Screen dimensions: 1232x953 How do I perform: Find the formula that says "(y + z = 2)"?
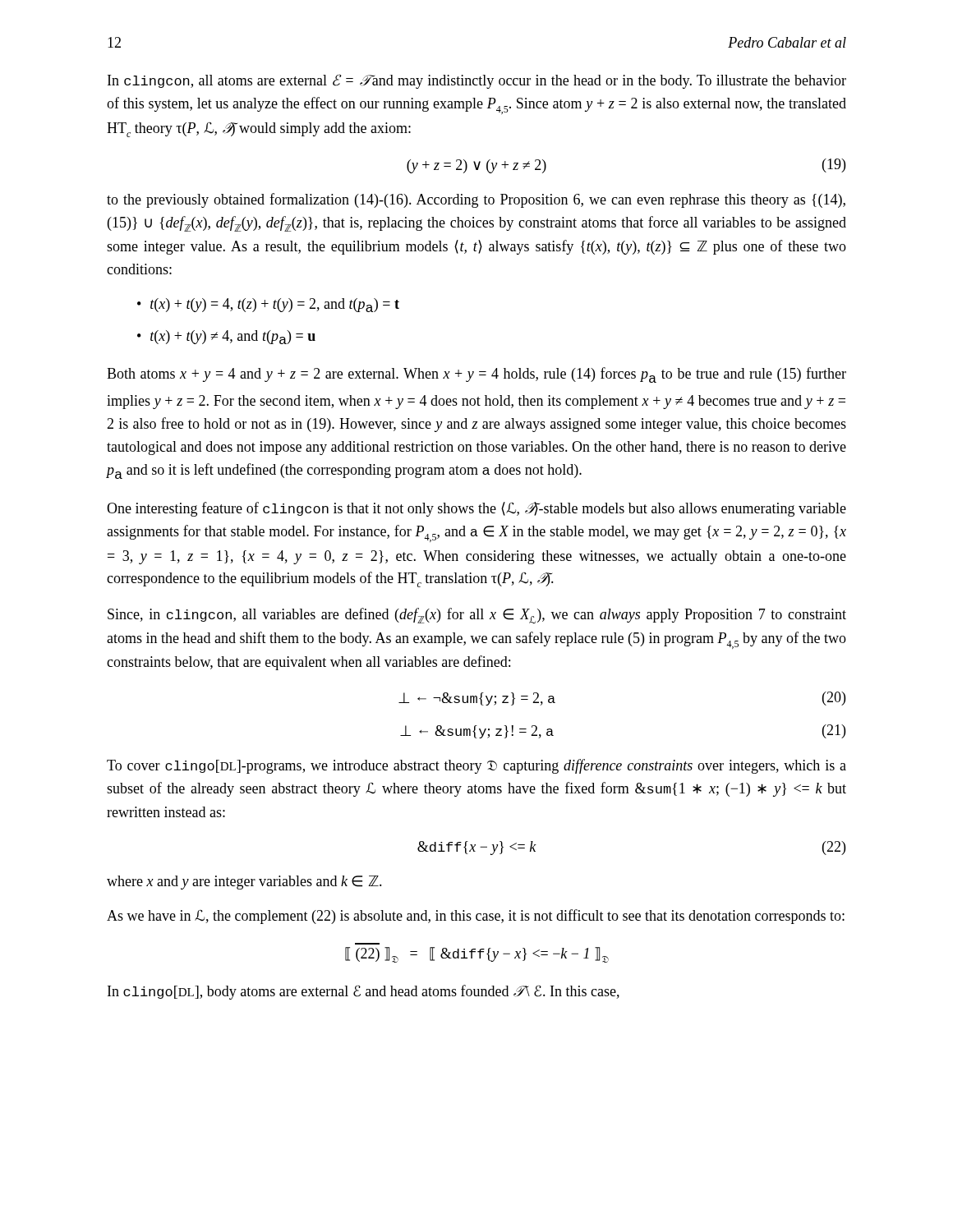pyautogui.click(x=476, y=165)
